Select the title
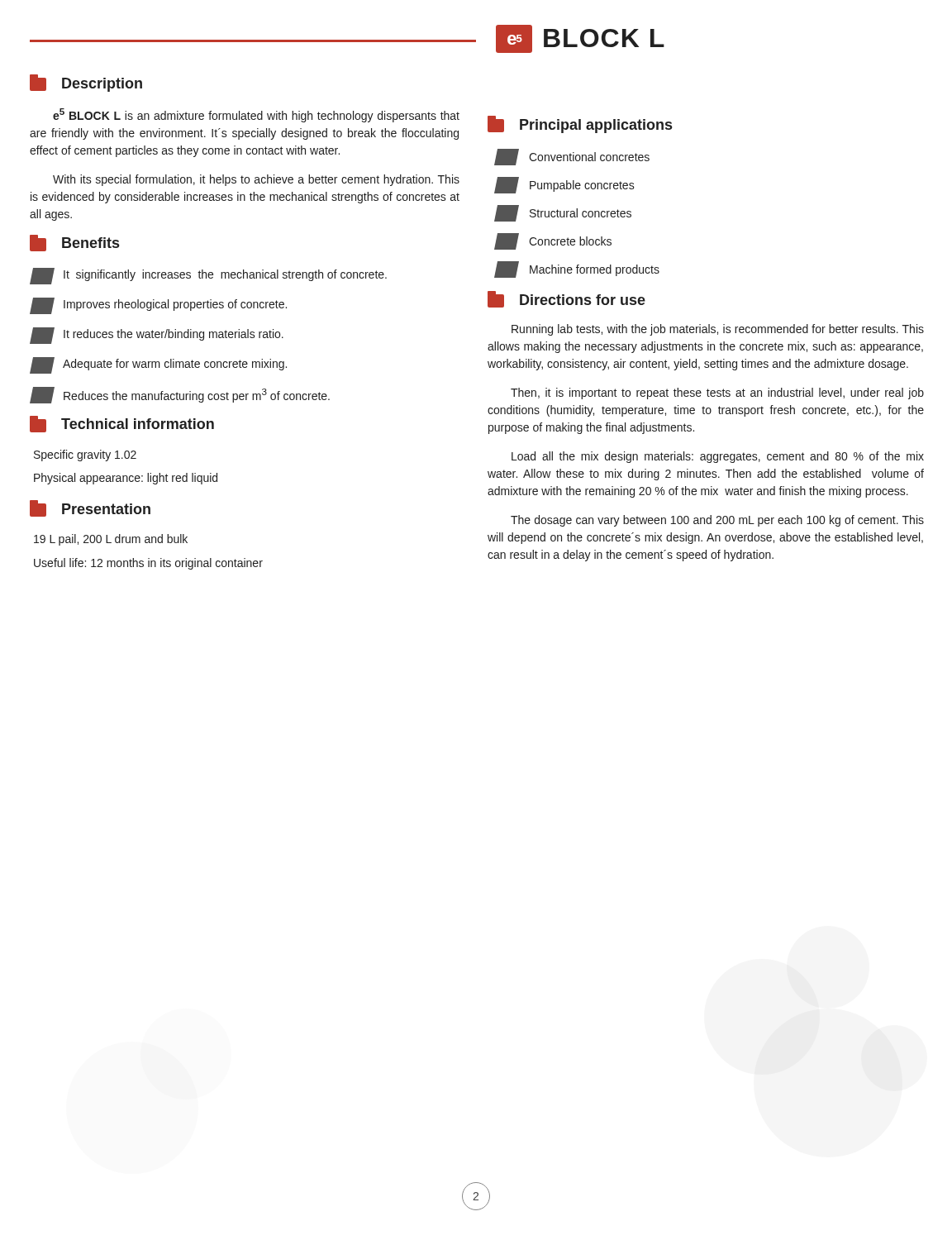This screenshot has height=1240, width=952. pos(581,38)
